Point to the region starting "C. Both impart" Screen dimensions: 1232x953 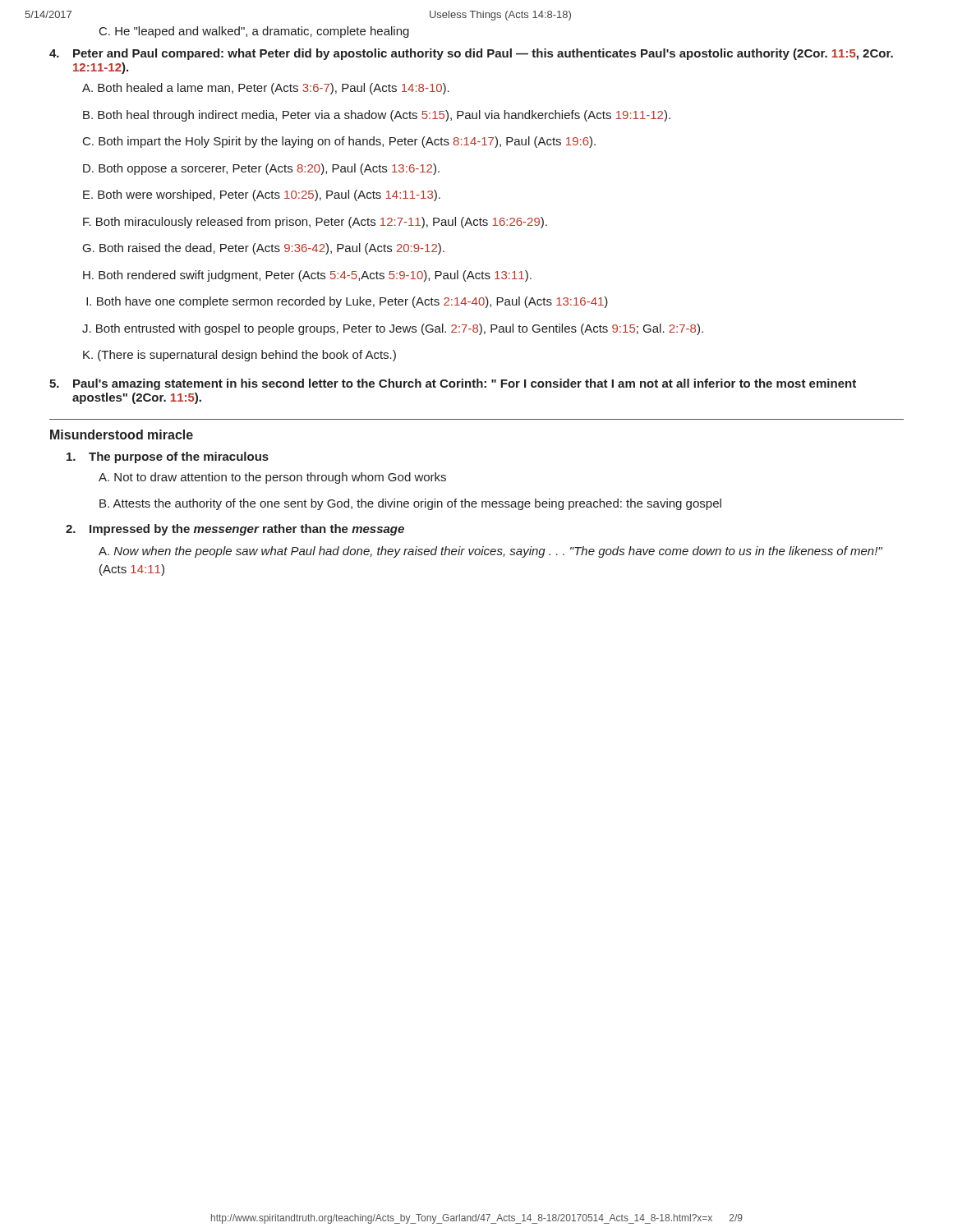pyautogui.click(x=339, y=141)
